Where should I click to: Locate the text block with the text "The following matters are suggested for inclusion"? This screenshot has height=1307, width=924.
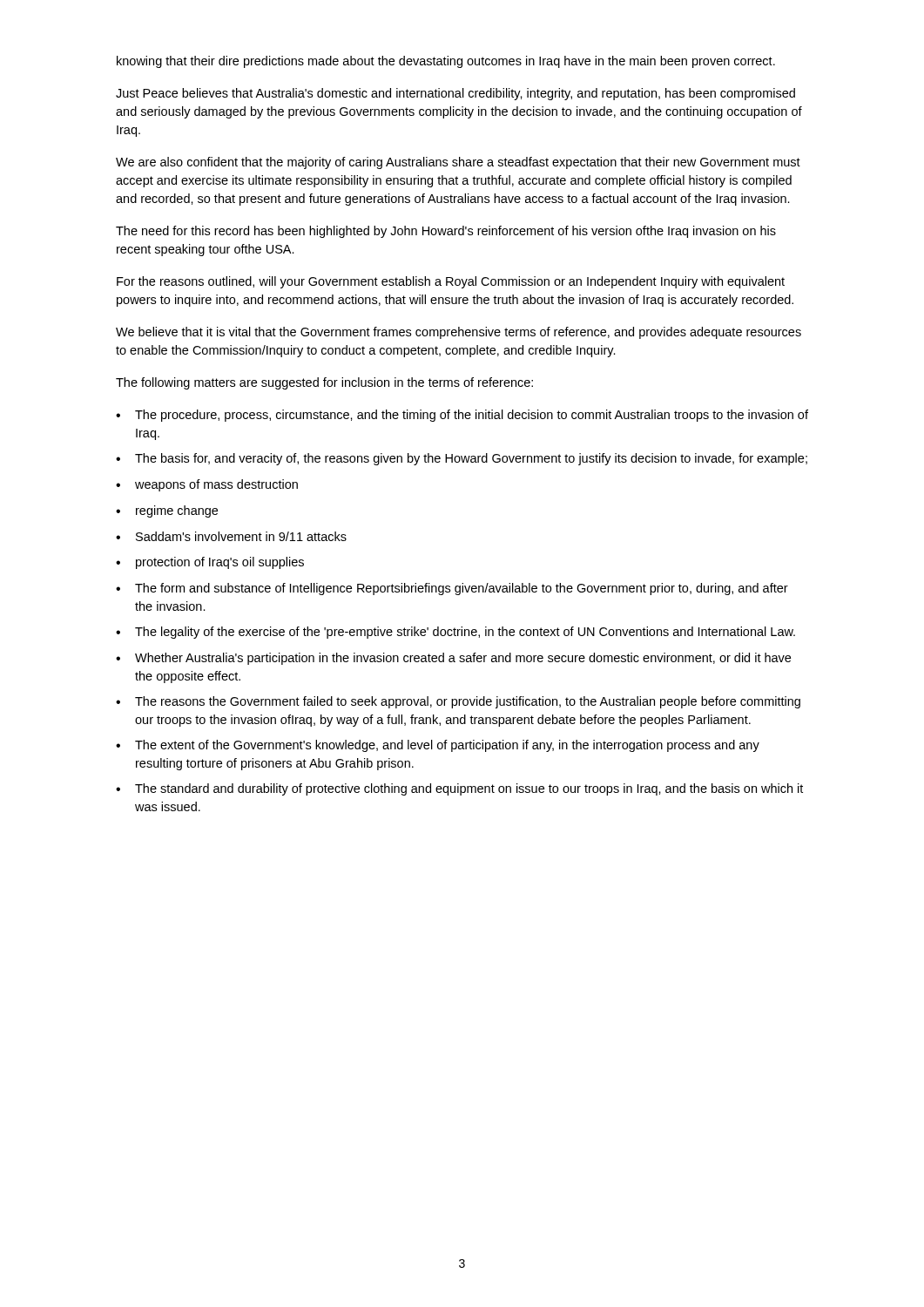(325, 383)
